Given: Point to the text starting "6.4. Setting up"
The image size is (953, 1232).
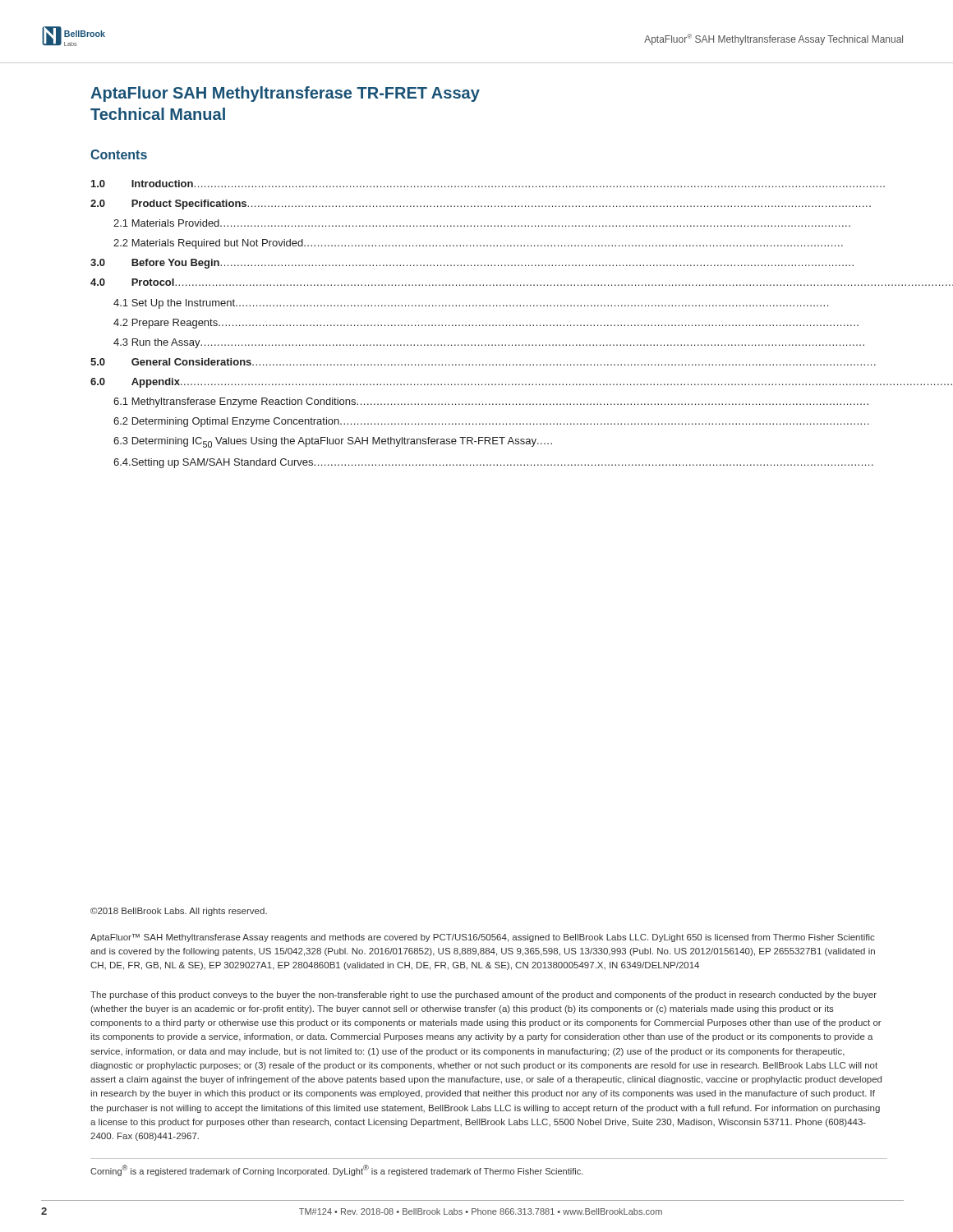Looking at the screenshot, I should click(522, 463).
